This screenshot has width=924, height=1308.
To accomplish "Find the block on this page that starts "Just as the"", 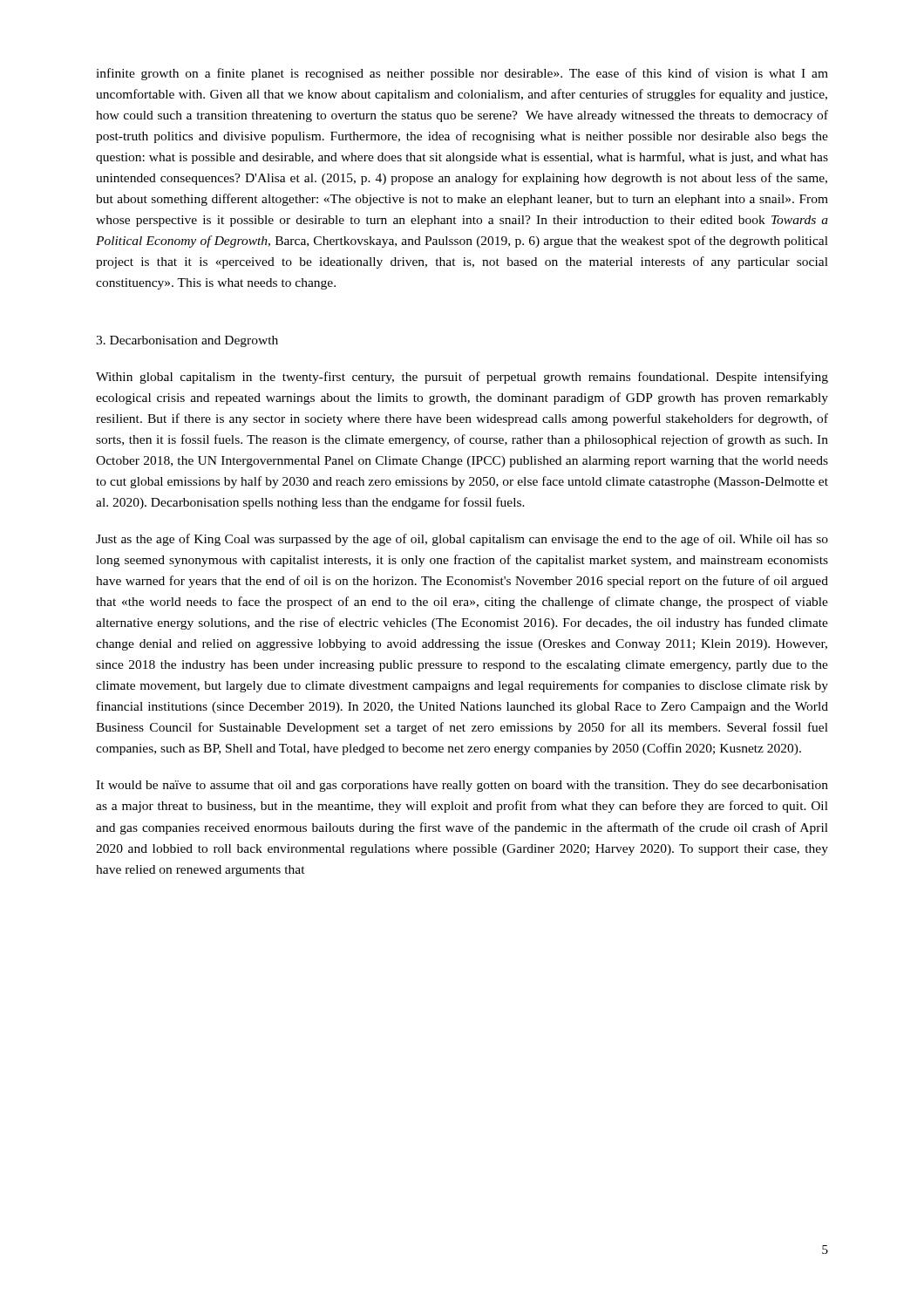I will click(462, 644).
